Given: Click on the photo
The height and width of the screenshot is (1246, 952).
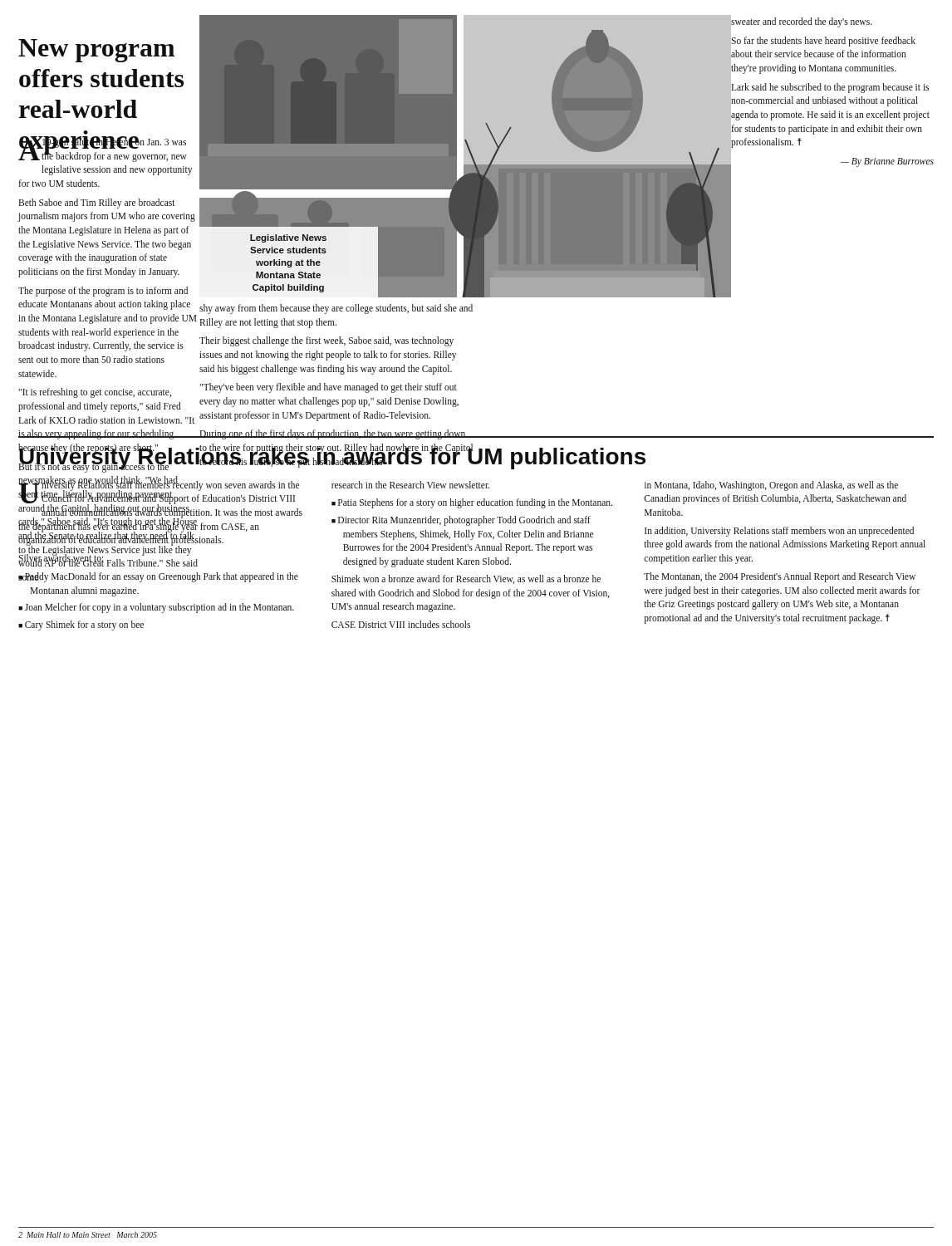Looking at the screenshot, I should click(465, 156).
